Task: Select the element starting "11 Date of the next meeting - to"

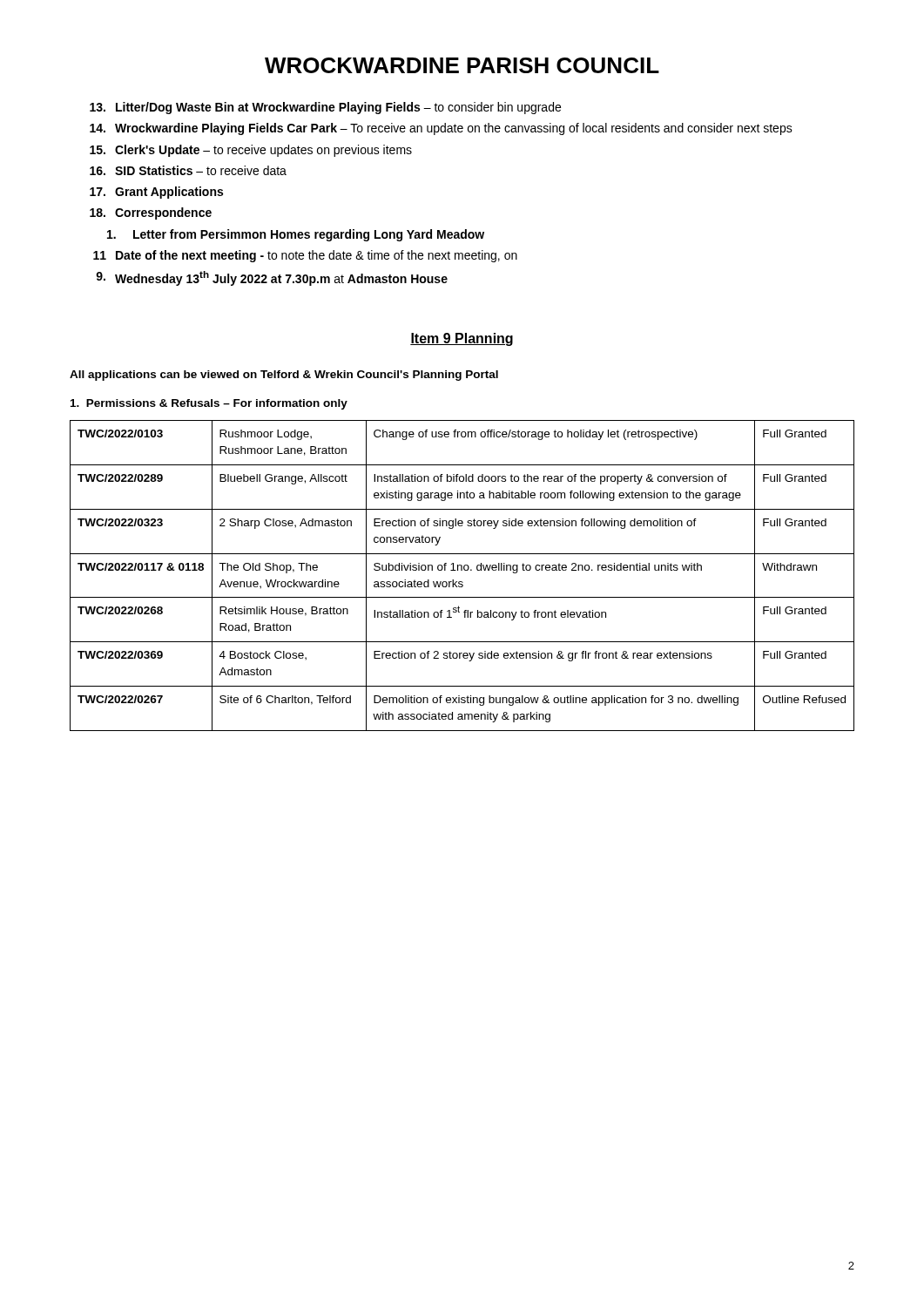Action: click(462, 255)
